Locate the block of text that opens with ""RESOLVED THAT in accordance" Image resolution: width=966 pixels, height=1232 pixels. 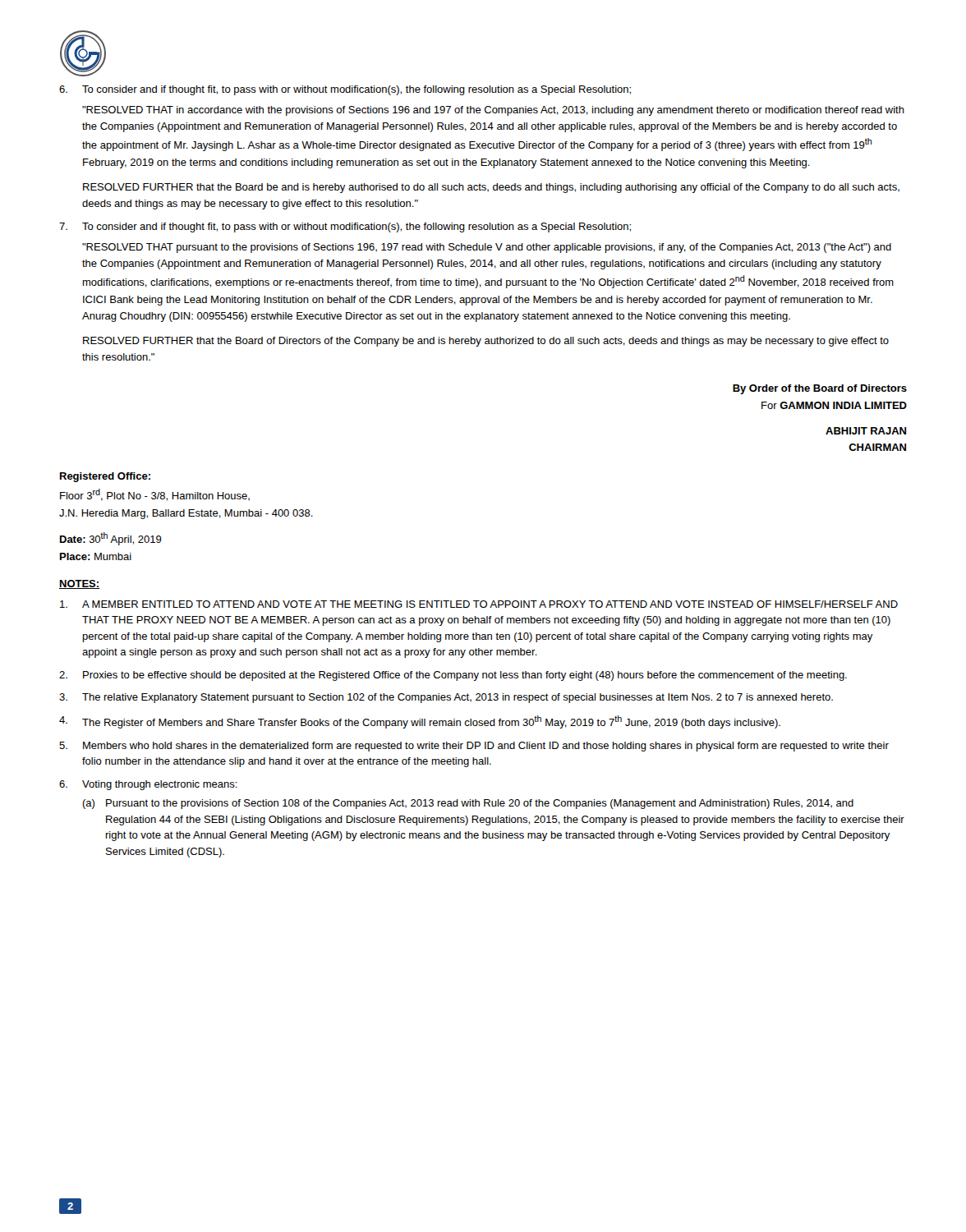493,136
